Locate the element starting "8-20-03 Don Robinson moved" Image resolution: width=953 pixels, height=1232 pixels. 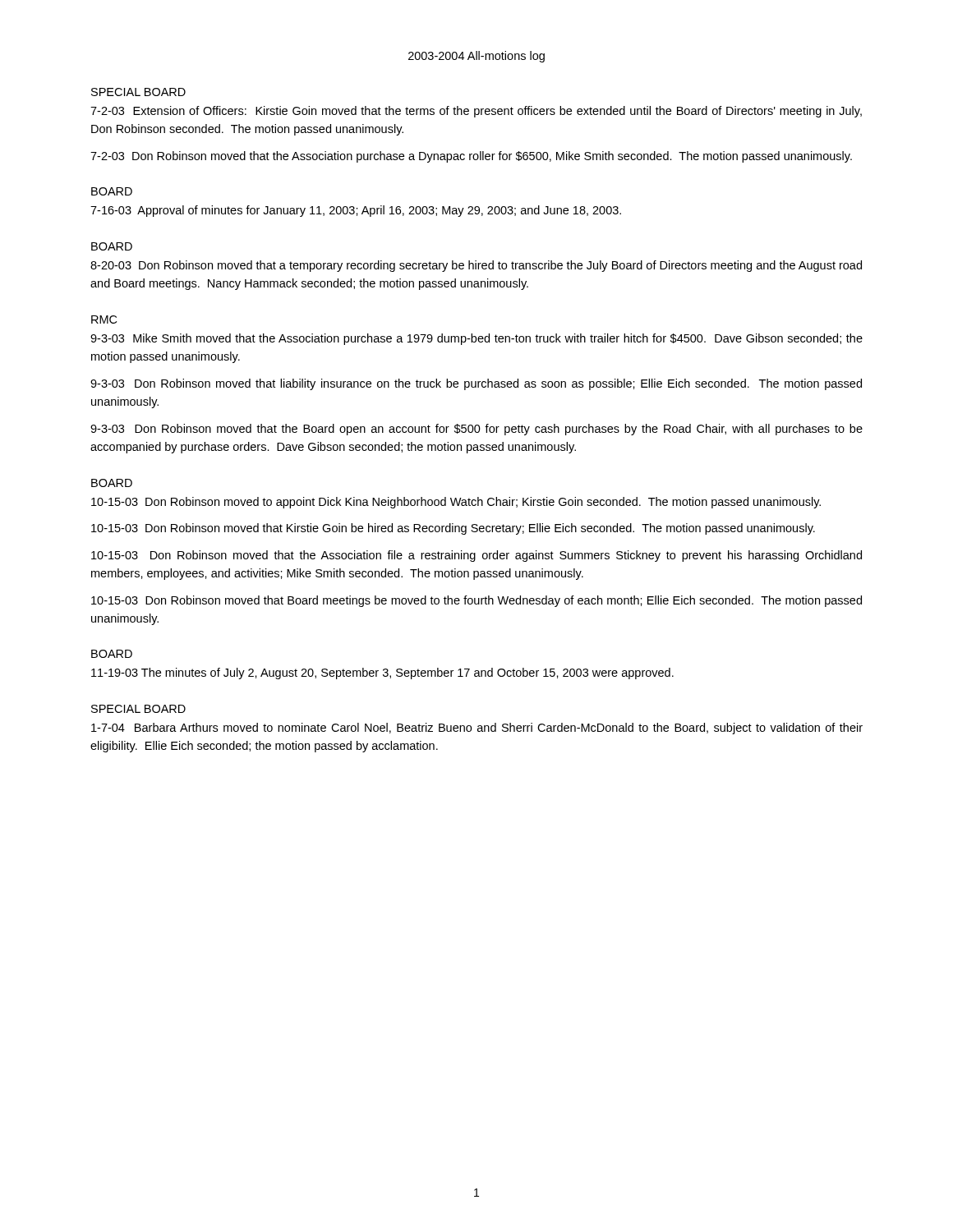tap(476, 274)
